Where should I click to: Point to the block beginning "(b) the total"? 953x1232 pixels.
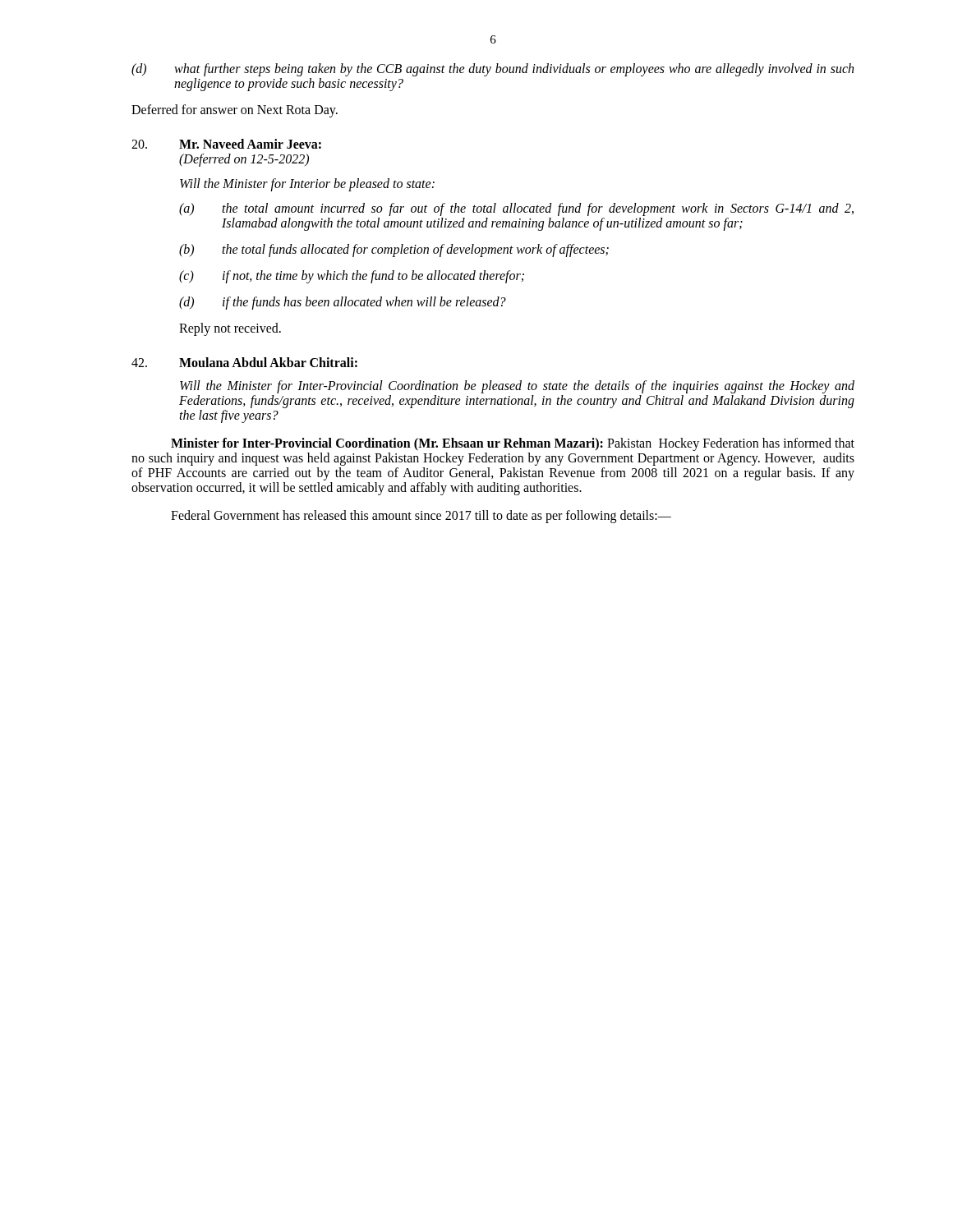(517, 250)
